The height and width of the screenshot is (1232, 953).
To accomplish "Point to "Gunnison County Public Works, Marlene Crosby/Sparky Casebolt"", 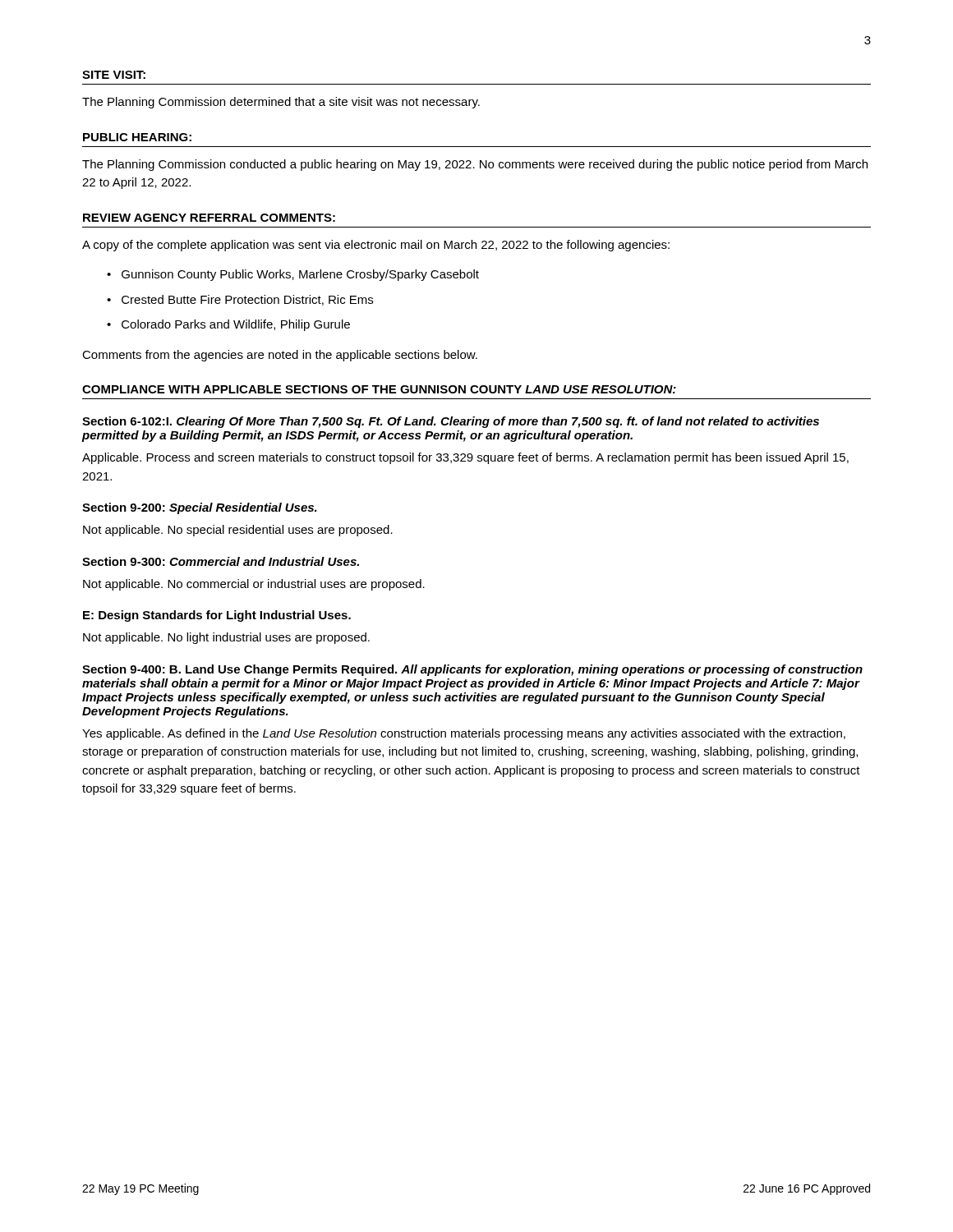I will (x=300, y=274).
